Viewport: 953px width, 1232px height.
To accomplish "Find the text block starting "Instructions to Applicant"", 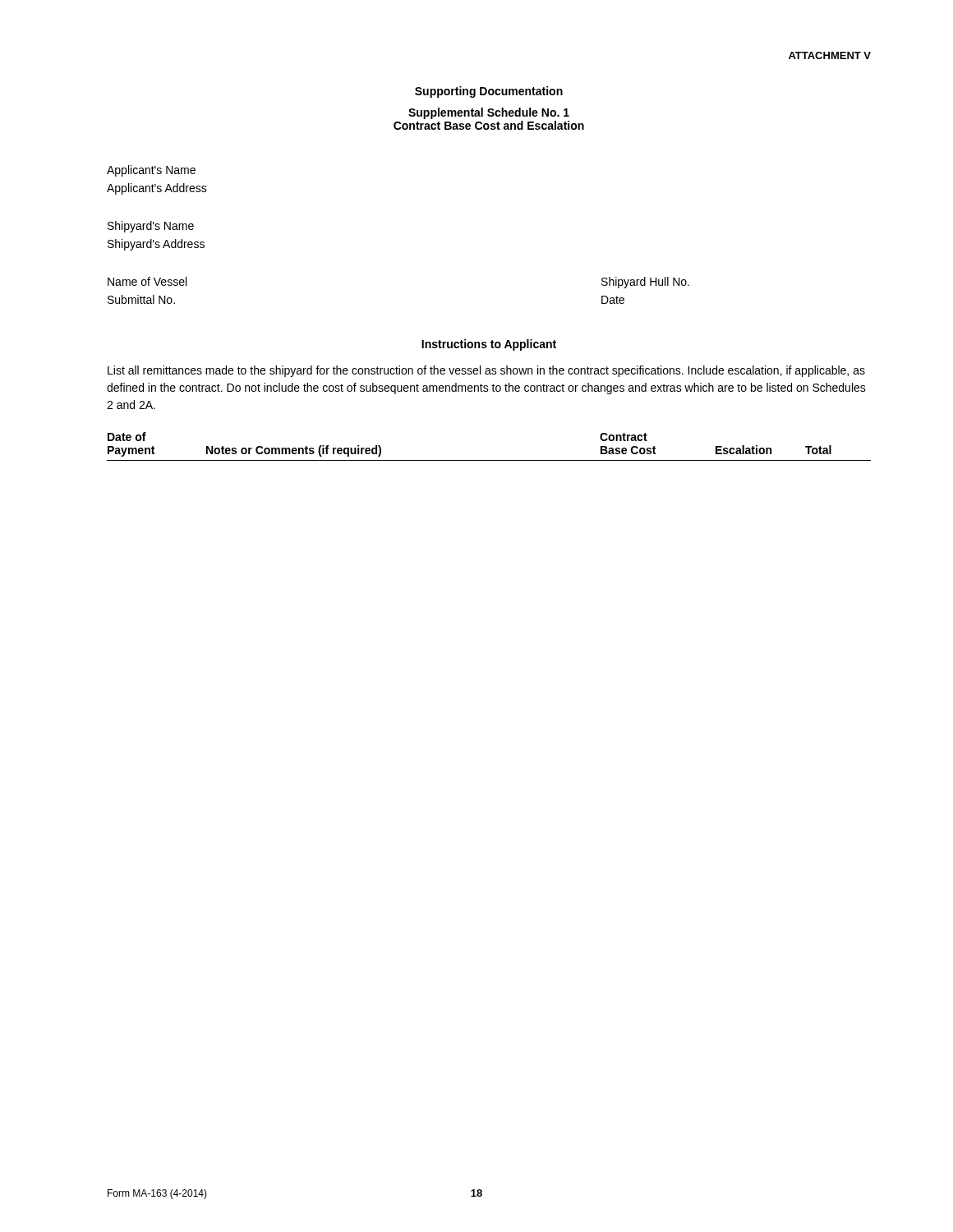I will click(489, 344).
